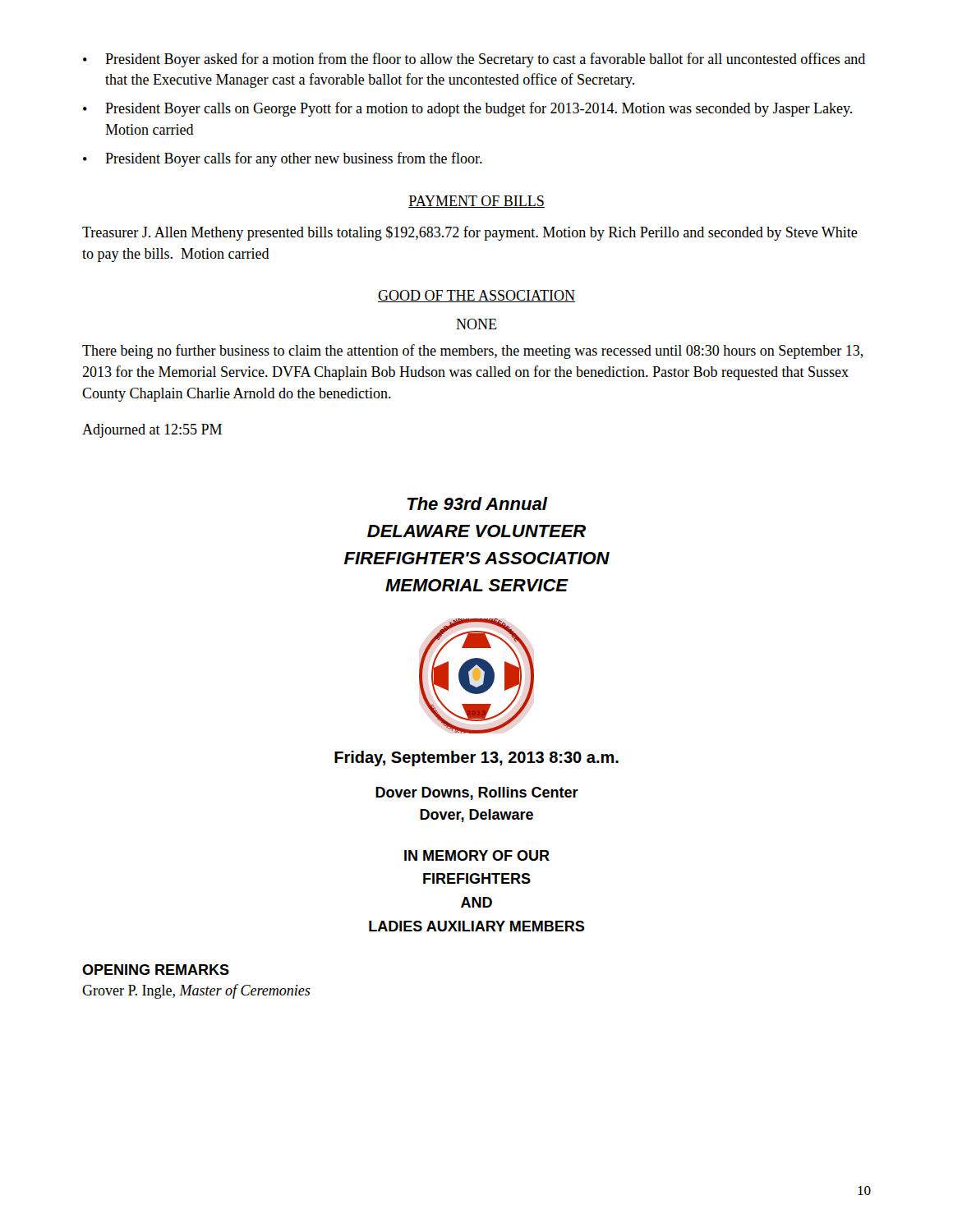The height and width of the screenshot is (1232, 953).
Task: Find the list item with the text "• President Boyer calls on George Pyott for"
Action: pos(476,120)
